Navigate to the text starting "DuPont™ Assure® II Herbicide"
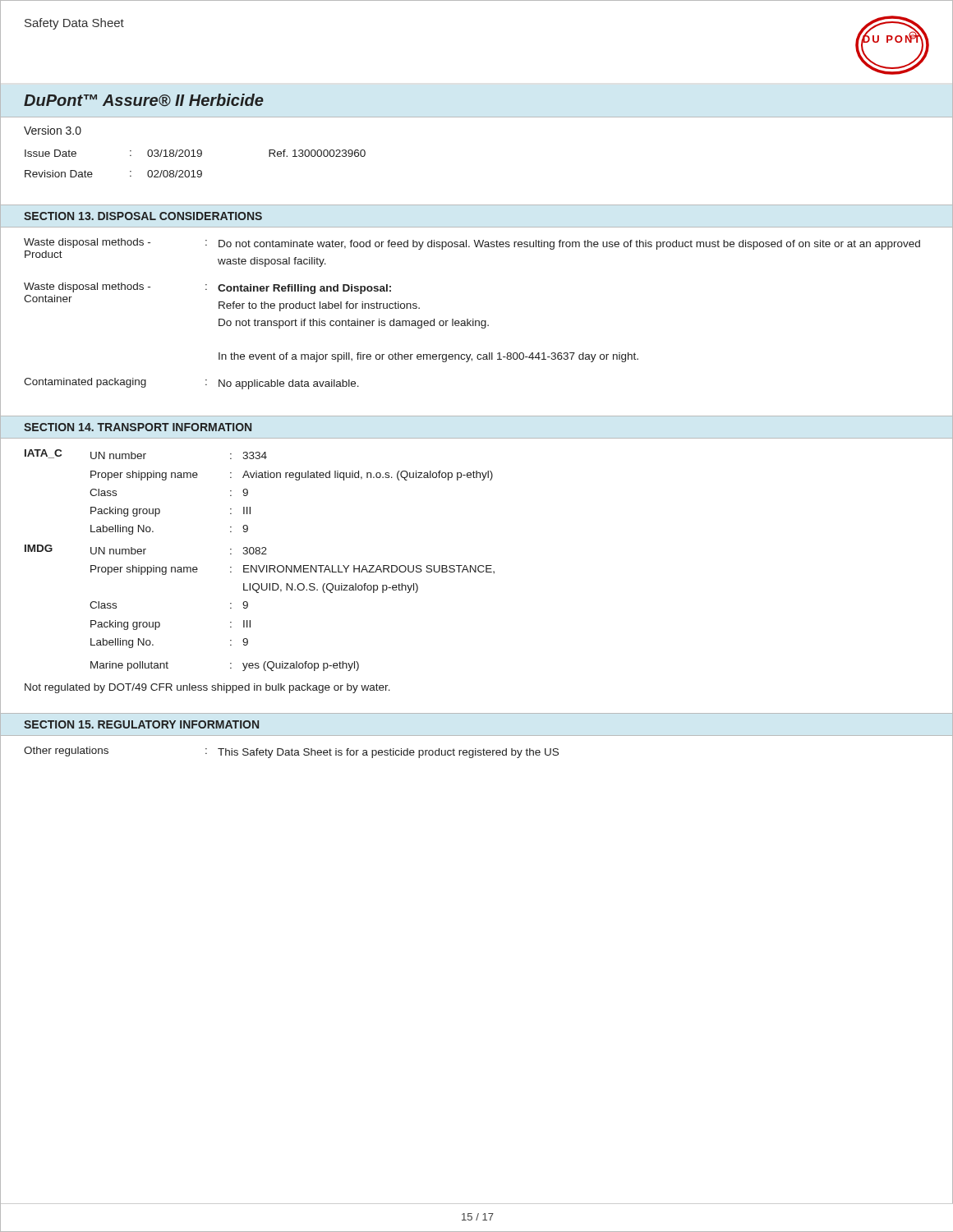Screen dimensions: 1232x953 pyautogui.click(x=144, y=100)
